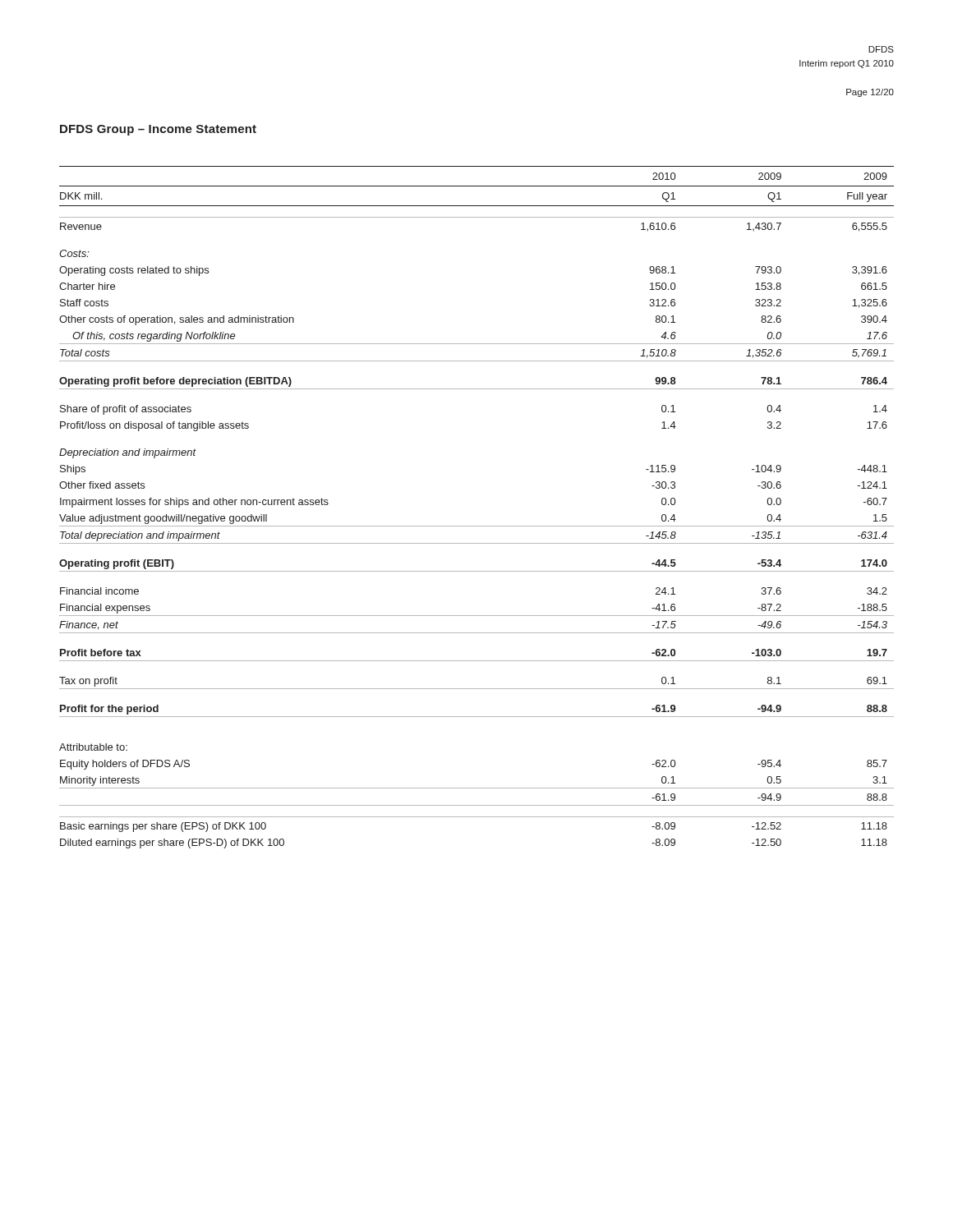Find the text block starting "DFDS Group – Income"
This screenshot has width=953, height=1232.
coord(158,129)
